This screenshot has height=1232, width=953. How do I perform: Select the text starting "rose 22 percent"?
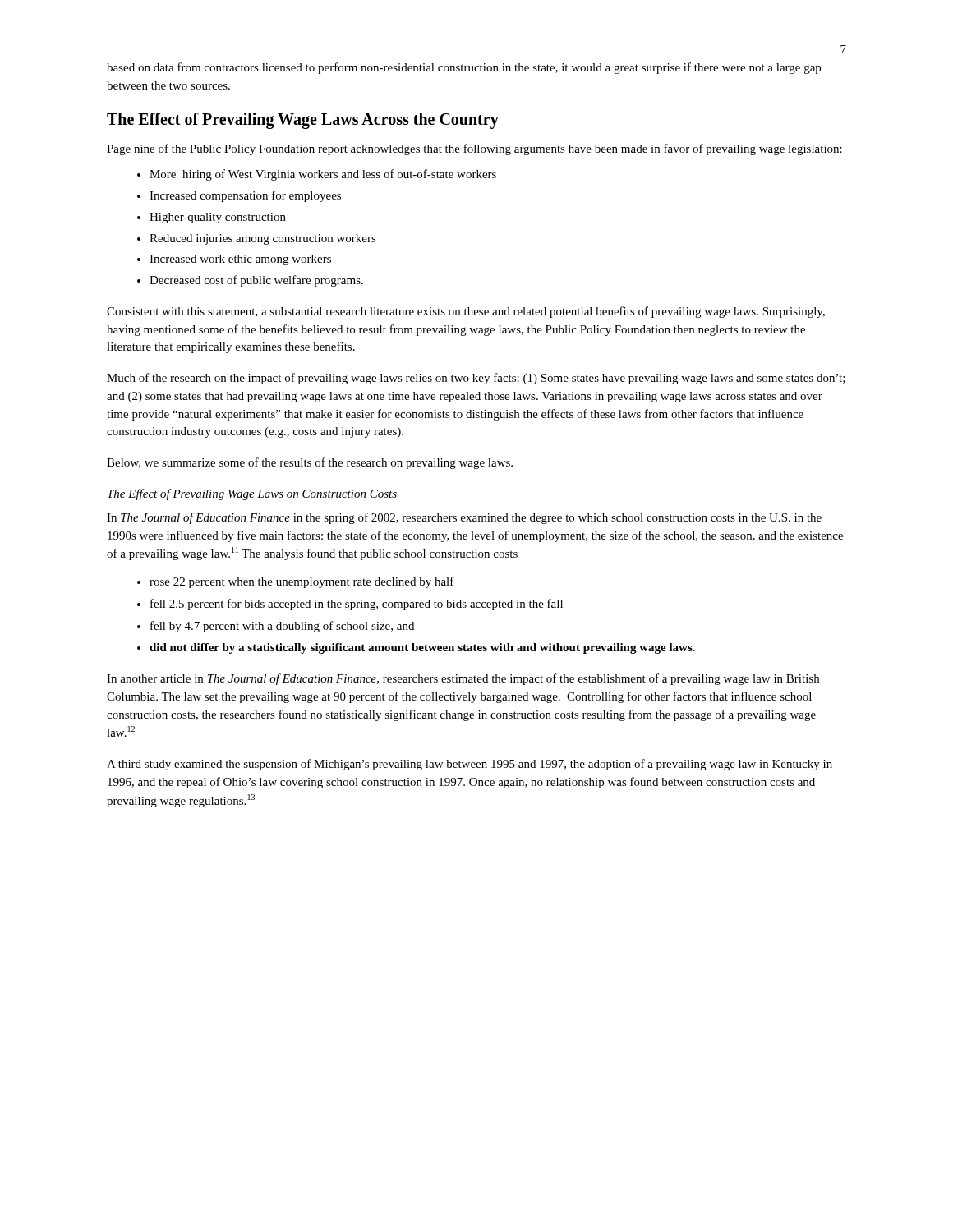[x=302, y=582]
